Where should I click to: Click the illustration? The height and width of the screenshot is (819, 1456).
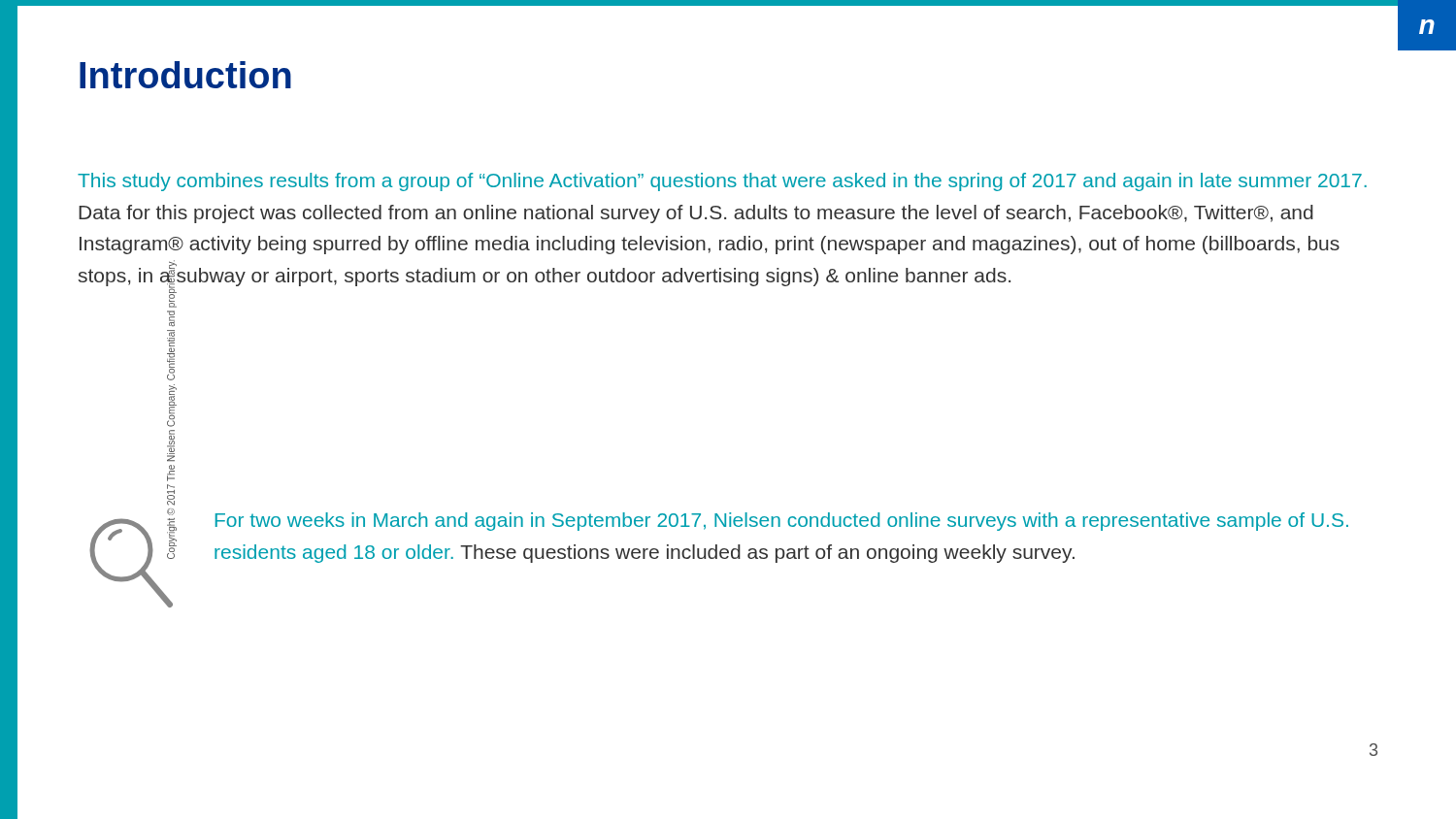tap(131, 563)
